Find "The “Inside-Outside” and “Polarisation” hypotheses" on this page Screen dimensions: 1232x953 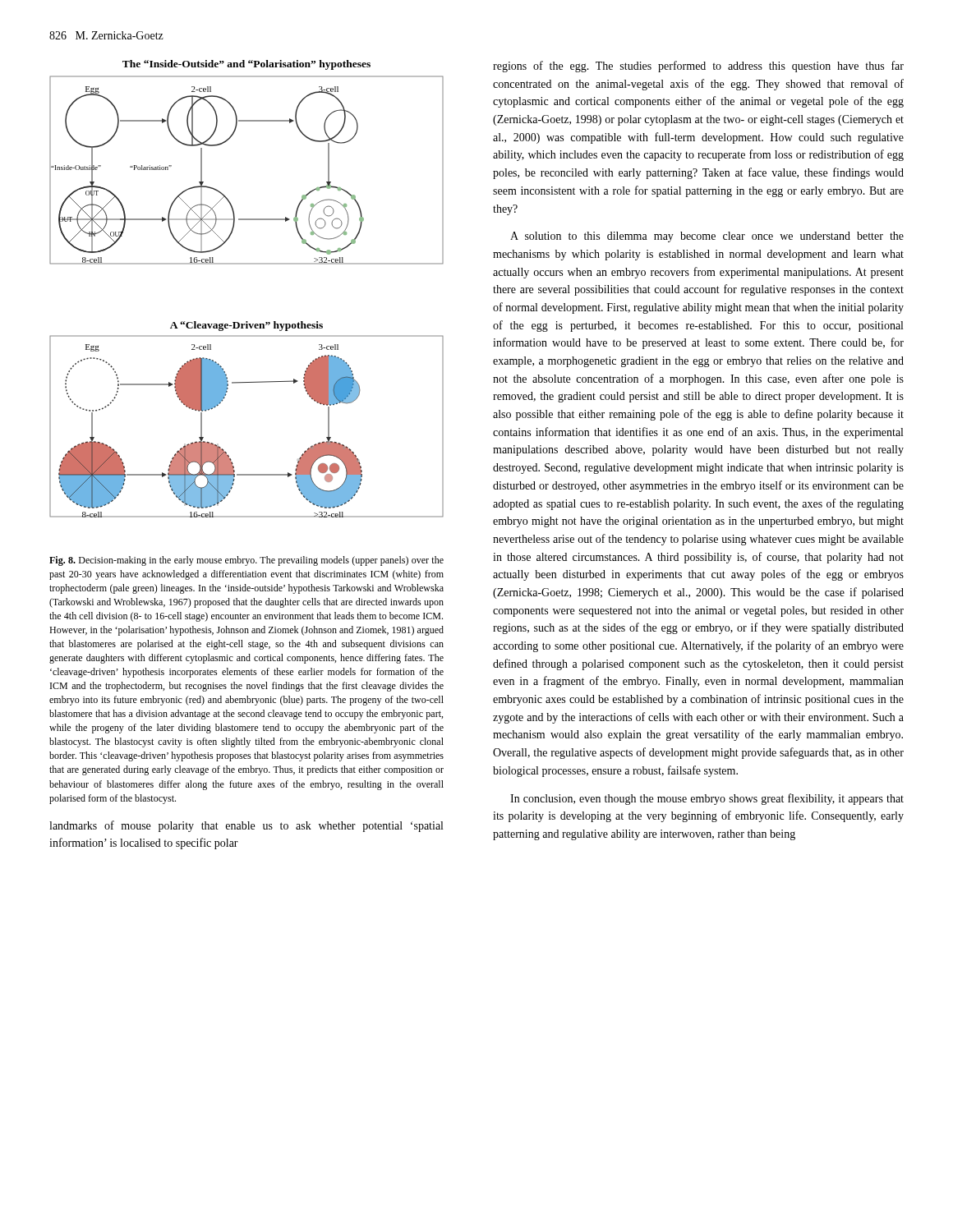[246, 64]
